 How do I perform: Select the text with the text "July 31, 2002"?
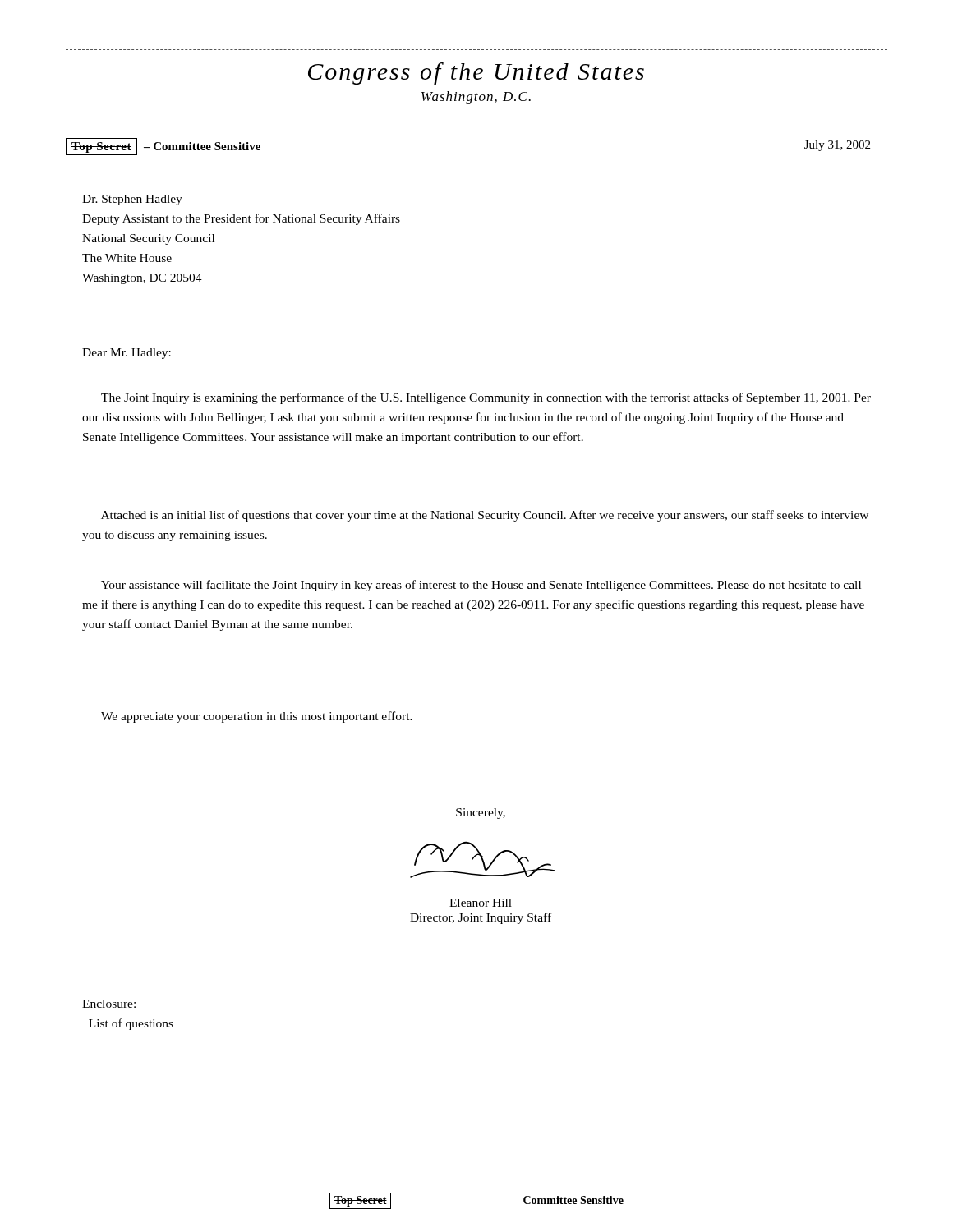tap(837, 145)
